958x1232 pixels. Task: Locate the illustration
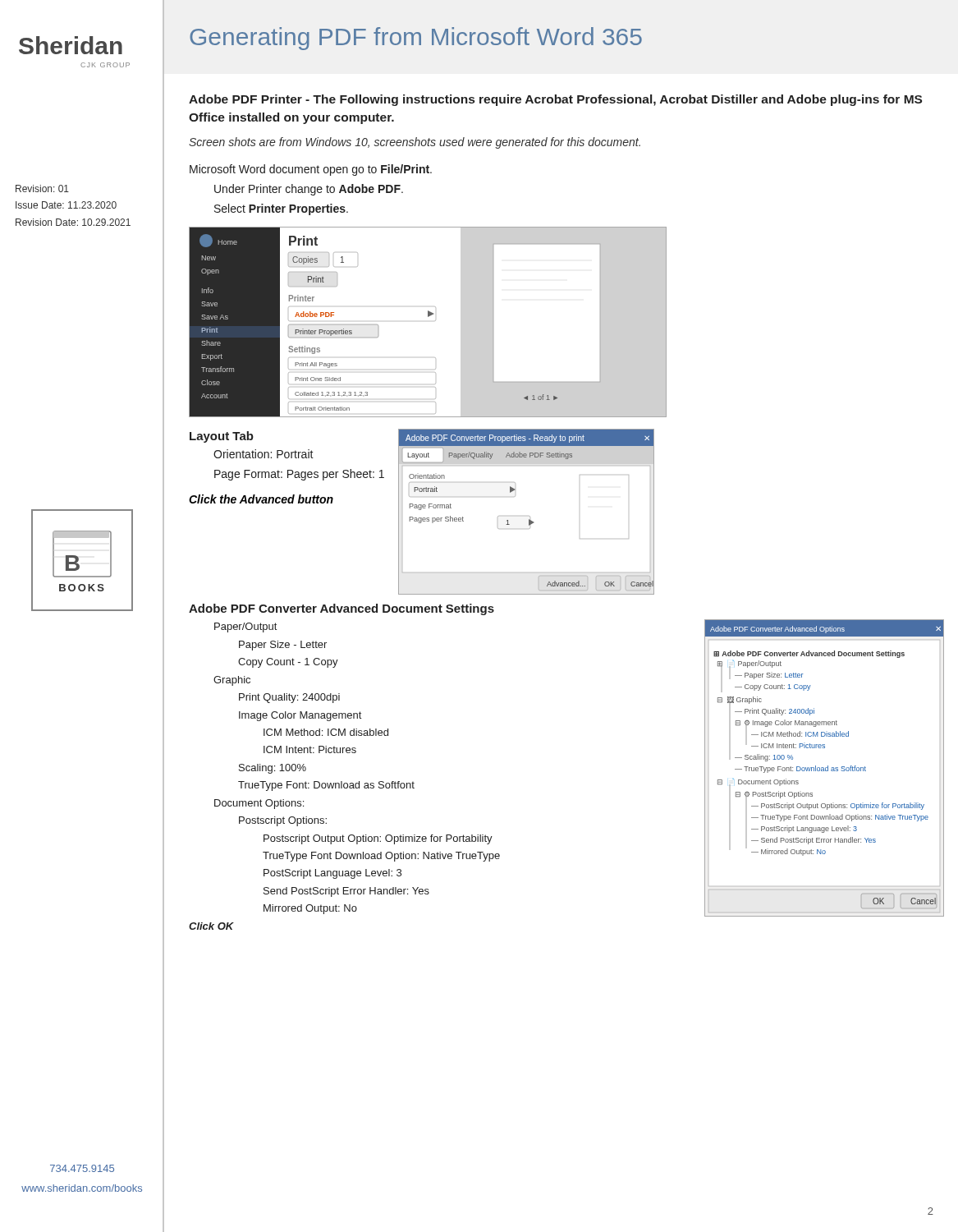click(82, 560)
